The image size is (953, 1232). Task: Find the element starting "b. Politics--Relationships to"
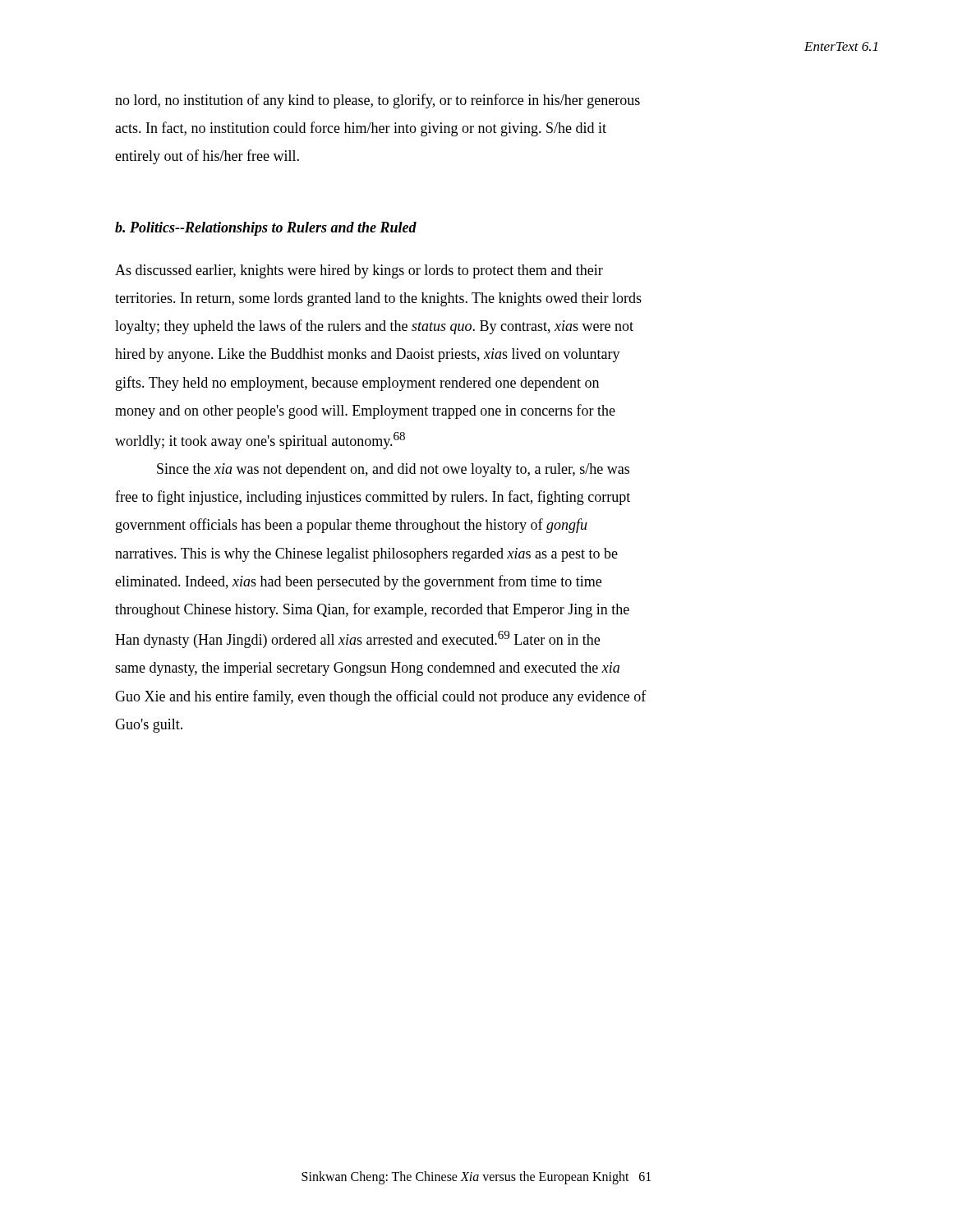click(x=266, y=229)
